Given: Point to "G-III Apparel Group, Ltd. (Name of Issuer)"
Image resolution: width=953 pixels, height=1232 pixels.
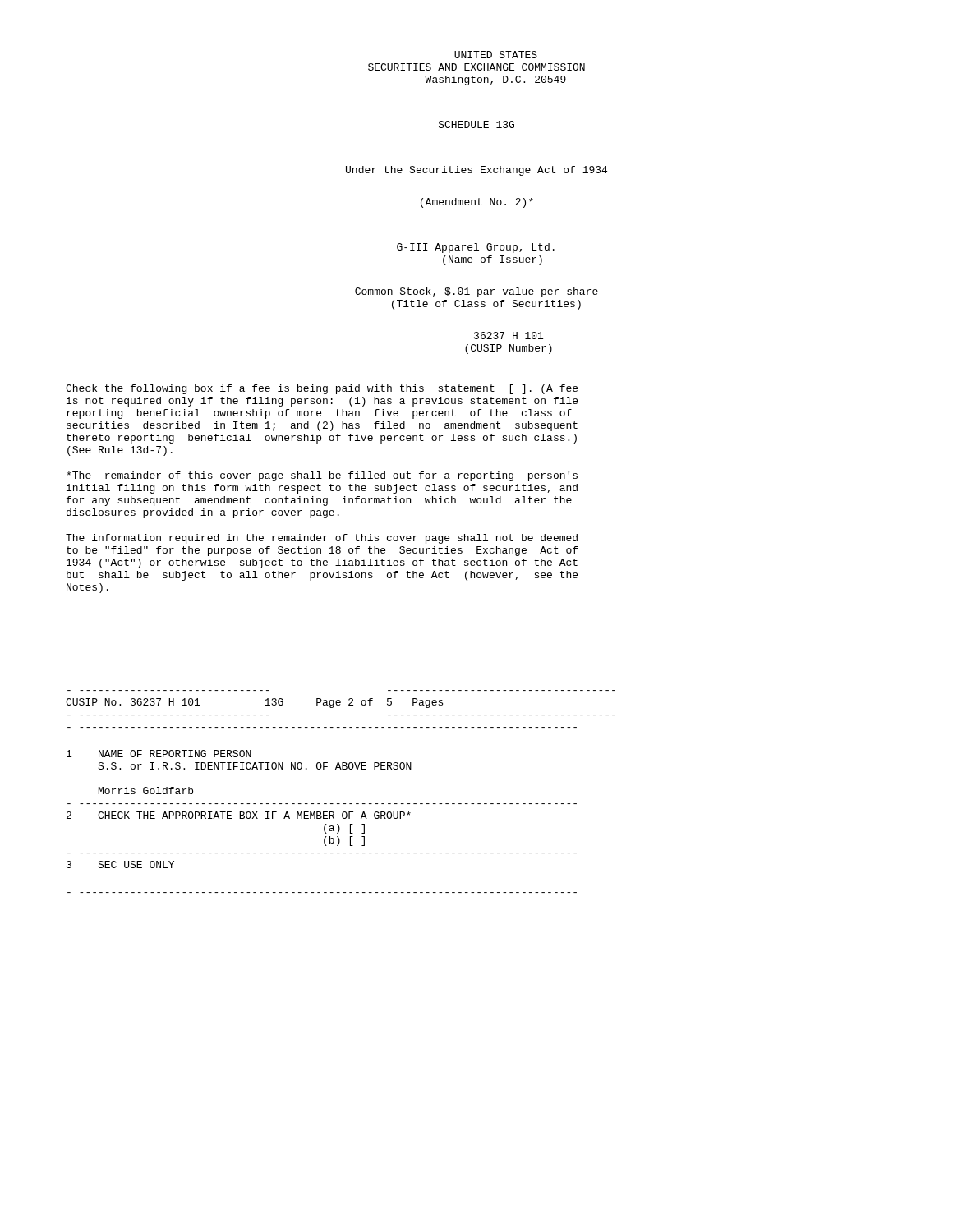Looking at the screenshot, I should click(x=476, y=254).
